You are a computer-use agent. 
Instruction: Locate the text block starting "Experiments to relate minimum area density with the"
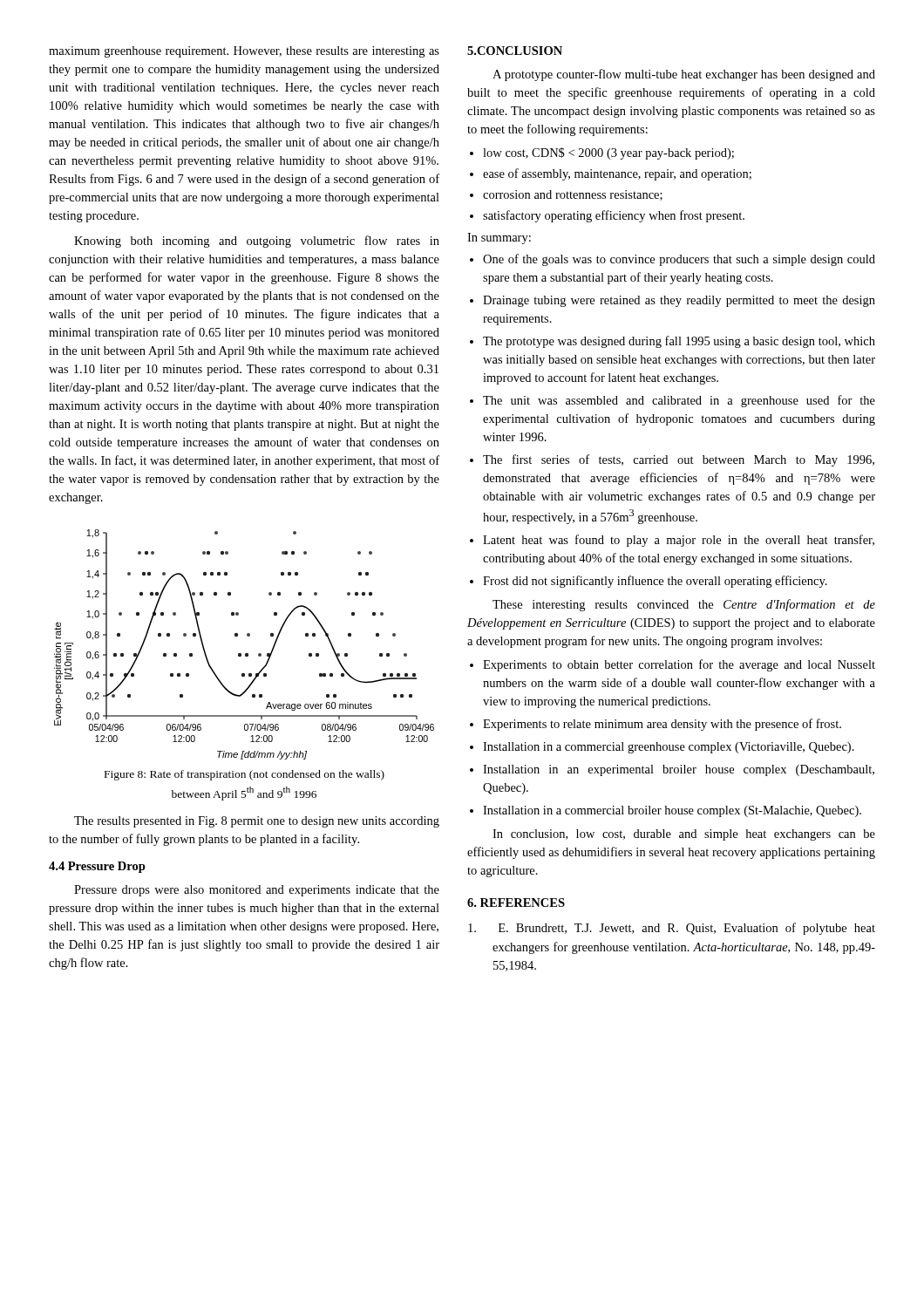click(x=679, y=725)
